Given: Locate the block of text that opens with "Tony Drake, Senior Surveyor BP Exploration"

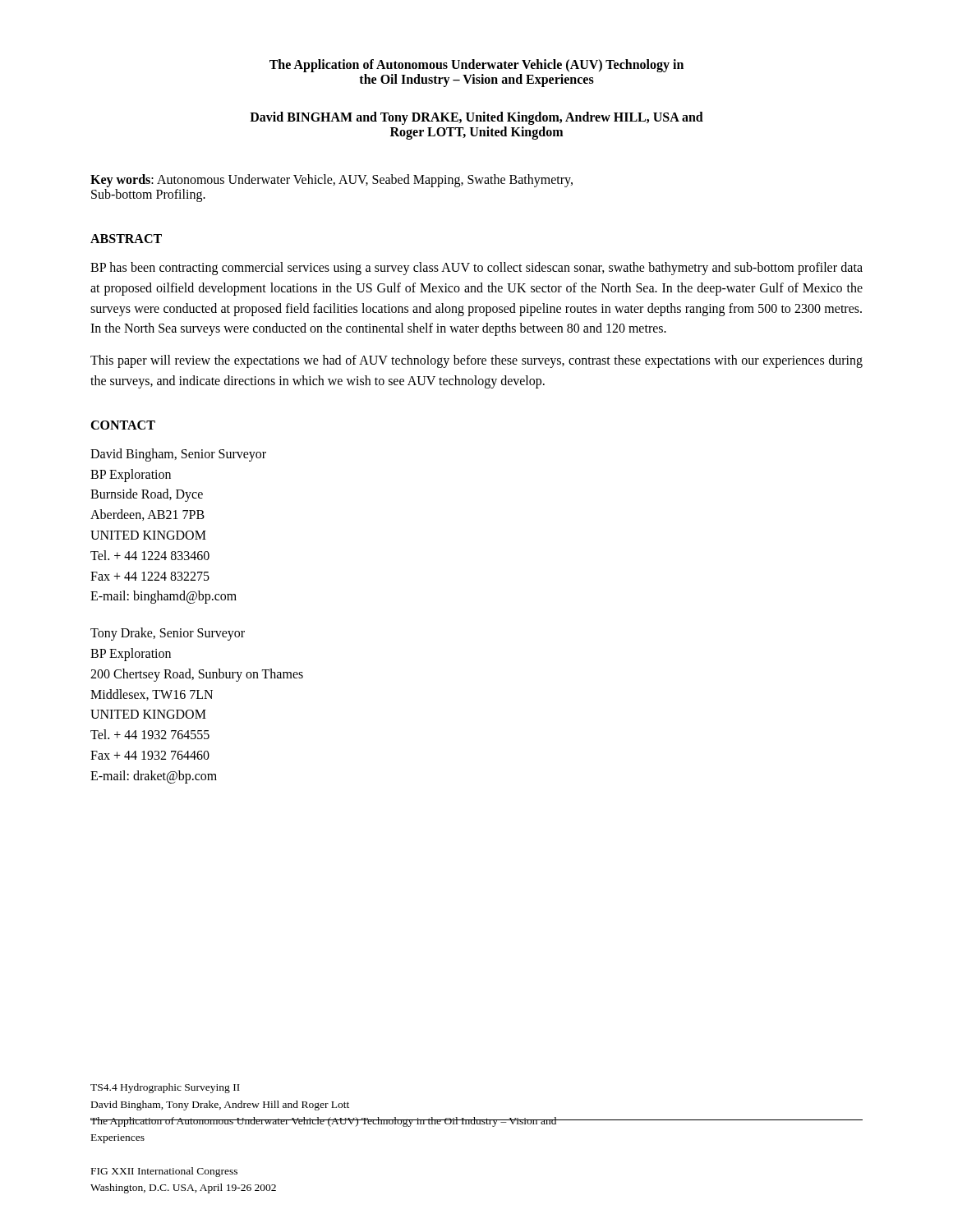Looking at the screenshot, I should coord(197,704).
